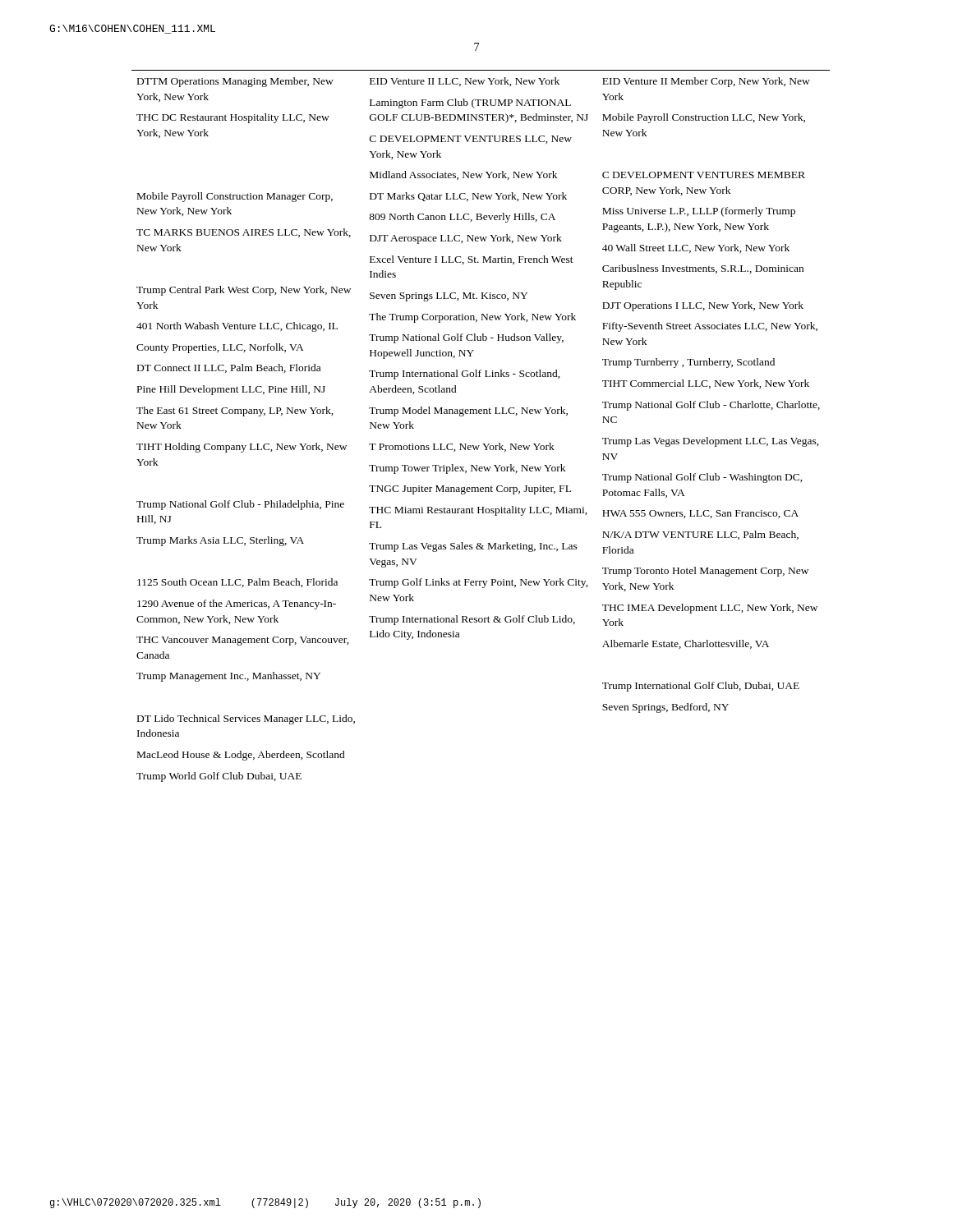
Task: Find the list item with the text "EID Venture II LLC, New York,"
Action: click(x=464, y=81)
